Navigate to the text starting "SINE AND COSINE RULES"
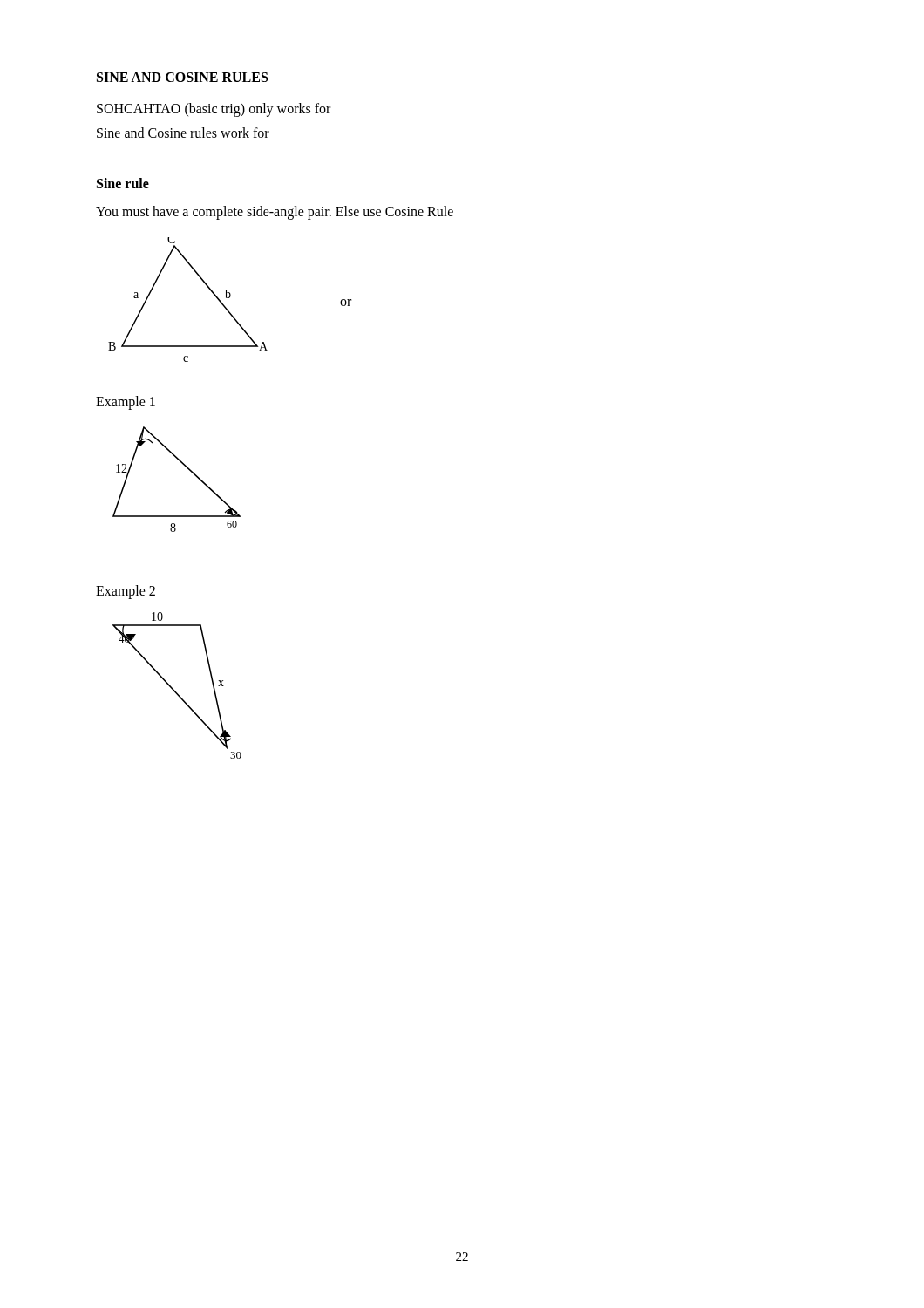The height and width of the screenshot is (1308, 924). (x=182, y=77)
